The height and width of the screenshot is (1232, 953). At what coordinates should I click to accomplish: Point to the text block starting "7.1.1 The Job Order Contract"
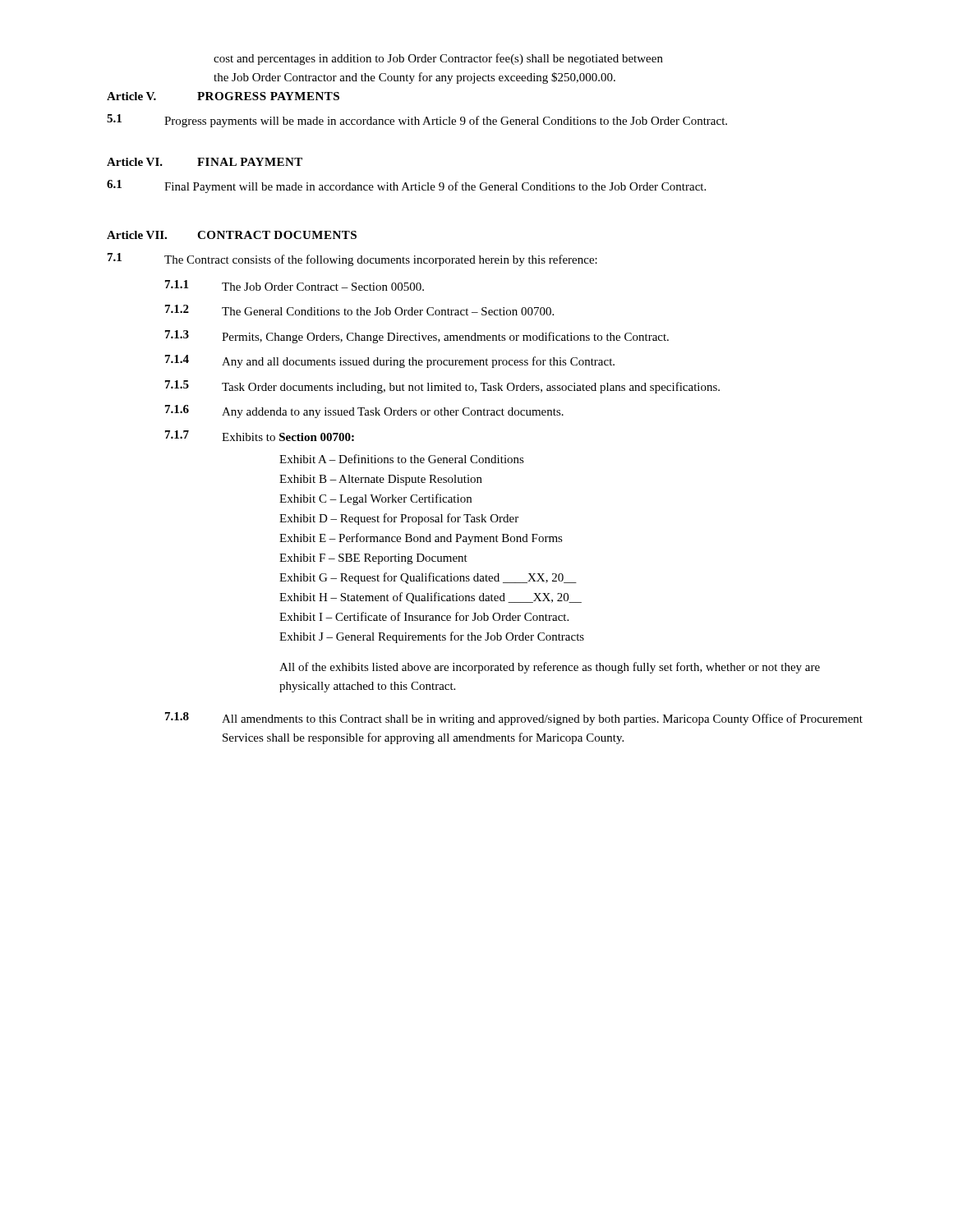pos(295,285)
